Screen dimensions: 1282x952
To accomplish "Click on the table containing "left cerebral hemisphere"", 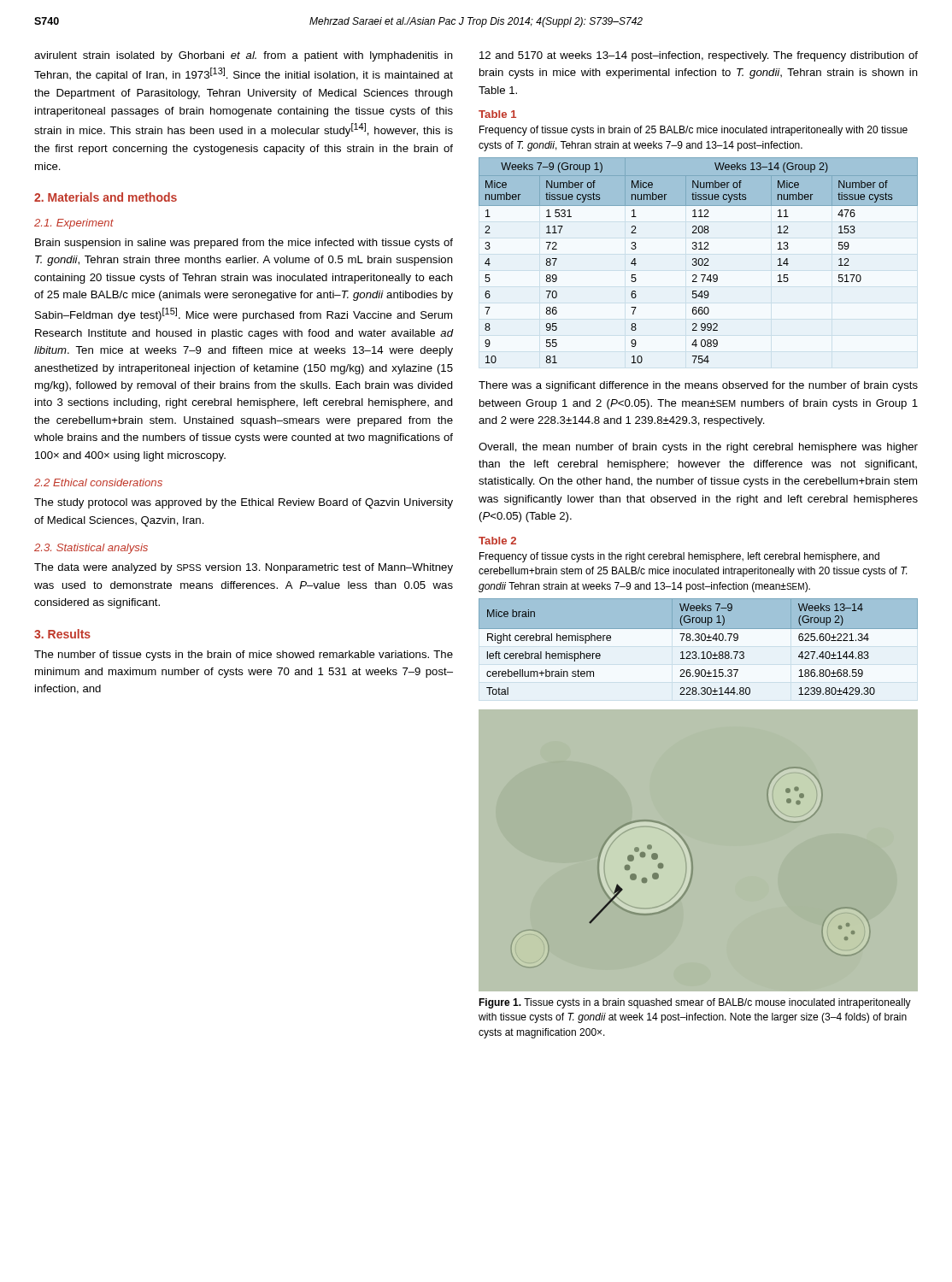I will (x=698, y=649).
